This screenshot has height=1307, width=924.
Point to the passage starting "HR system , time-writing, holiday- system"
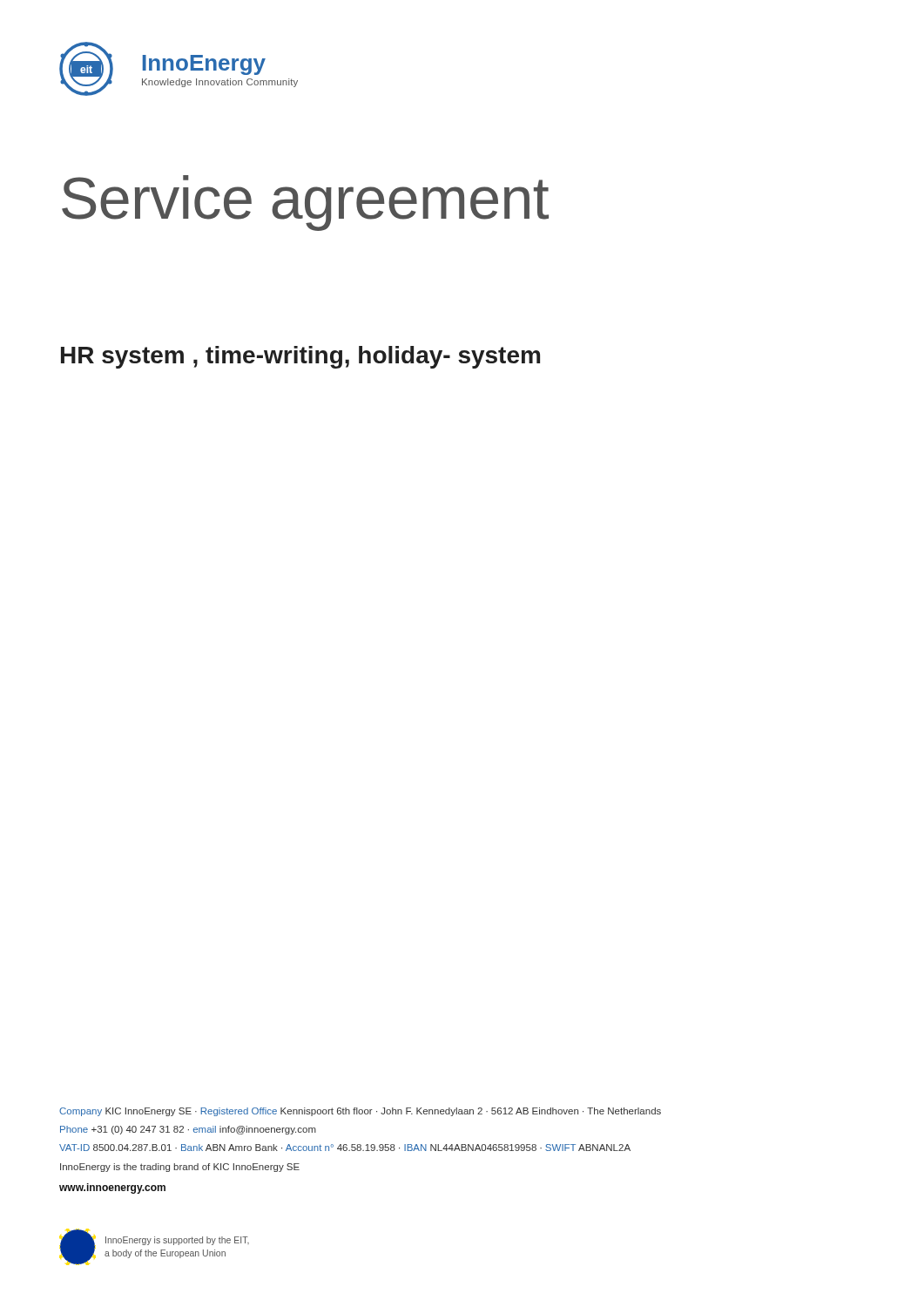click(462, 356)
